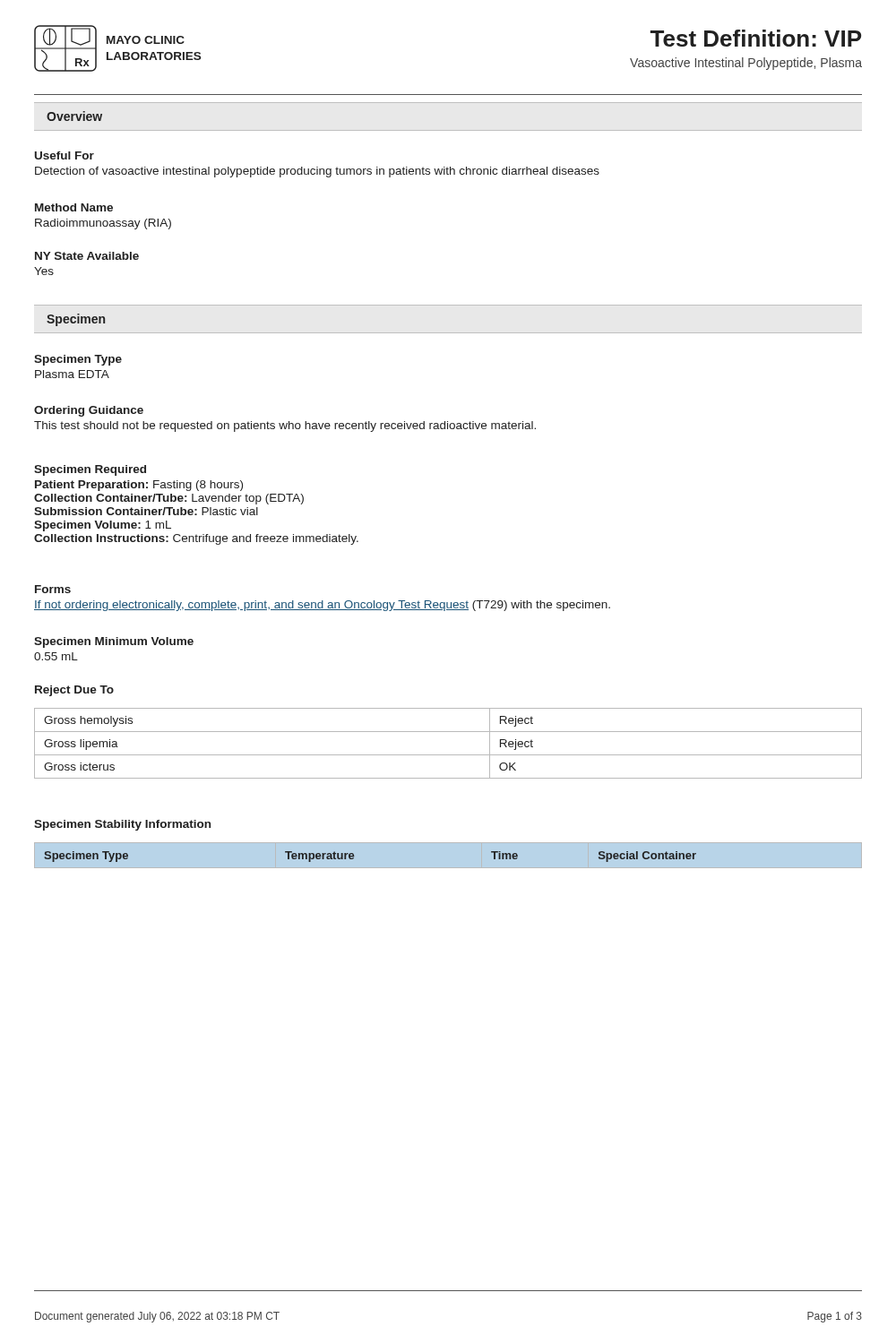The width and height of the screenshot is (896, 1344).
Task: Locate the logo
Action: point(118,48)
